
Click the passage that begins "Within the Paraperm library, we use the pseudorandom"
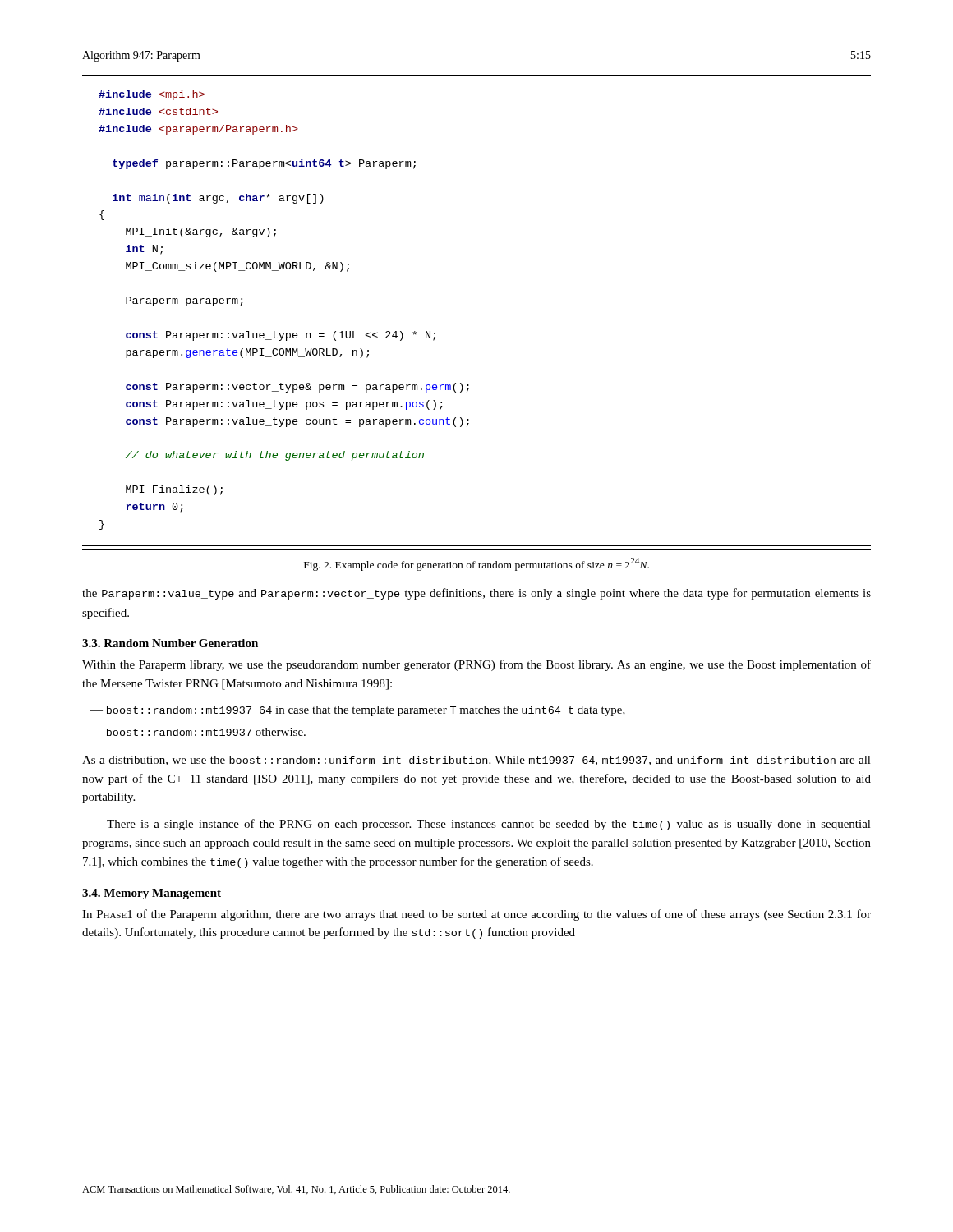[x=476, y=674]
